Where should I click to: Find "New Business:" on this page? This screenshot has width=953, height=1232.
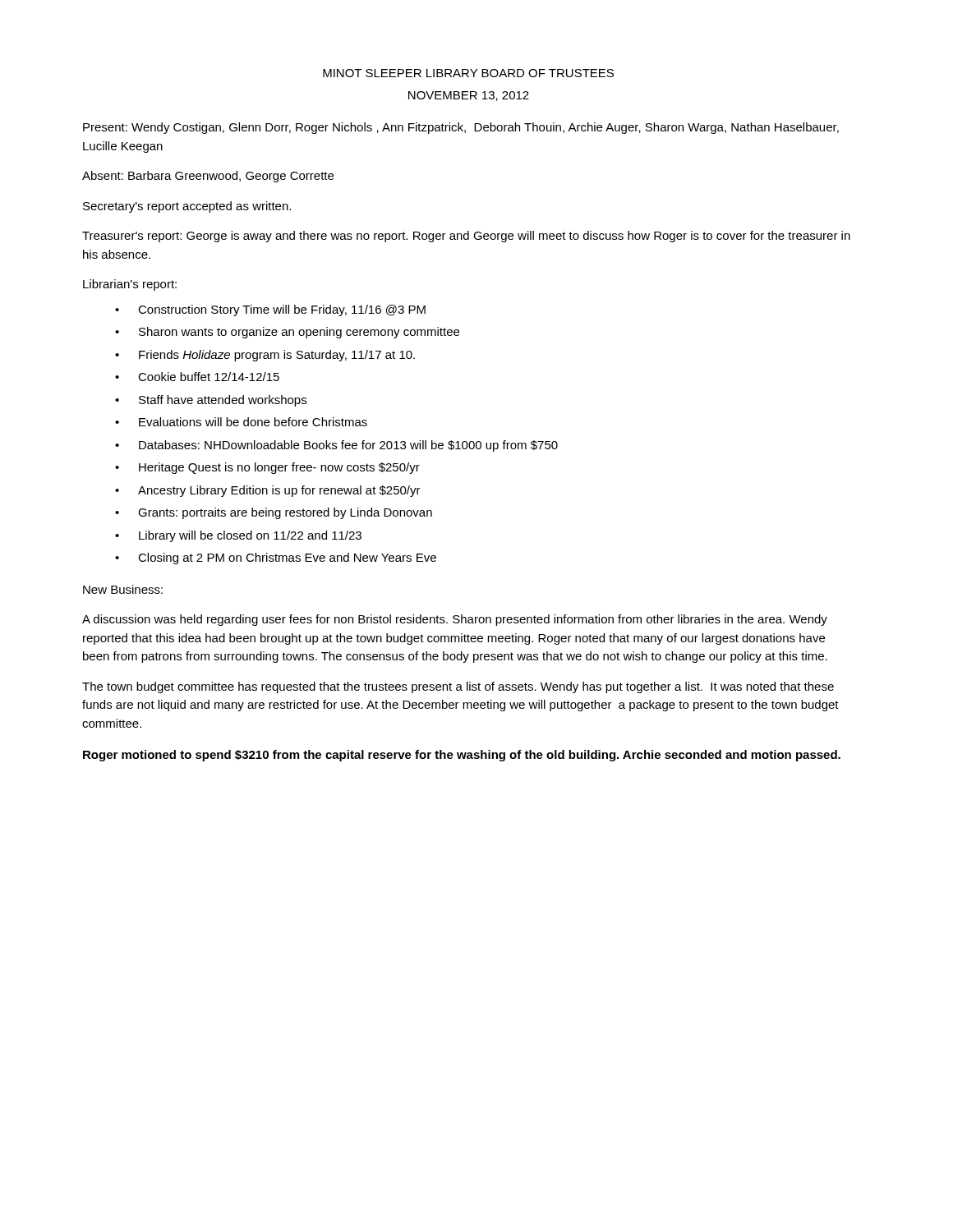(x=123, y=589)
